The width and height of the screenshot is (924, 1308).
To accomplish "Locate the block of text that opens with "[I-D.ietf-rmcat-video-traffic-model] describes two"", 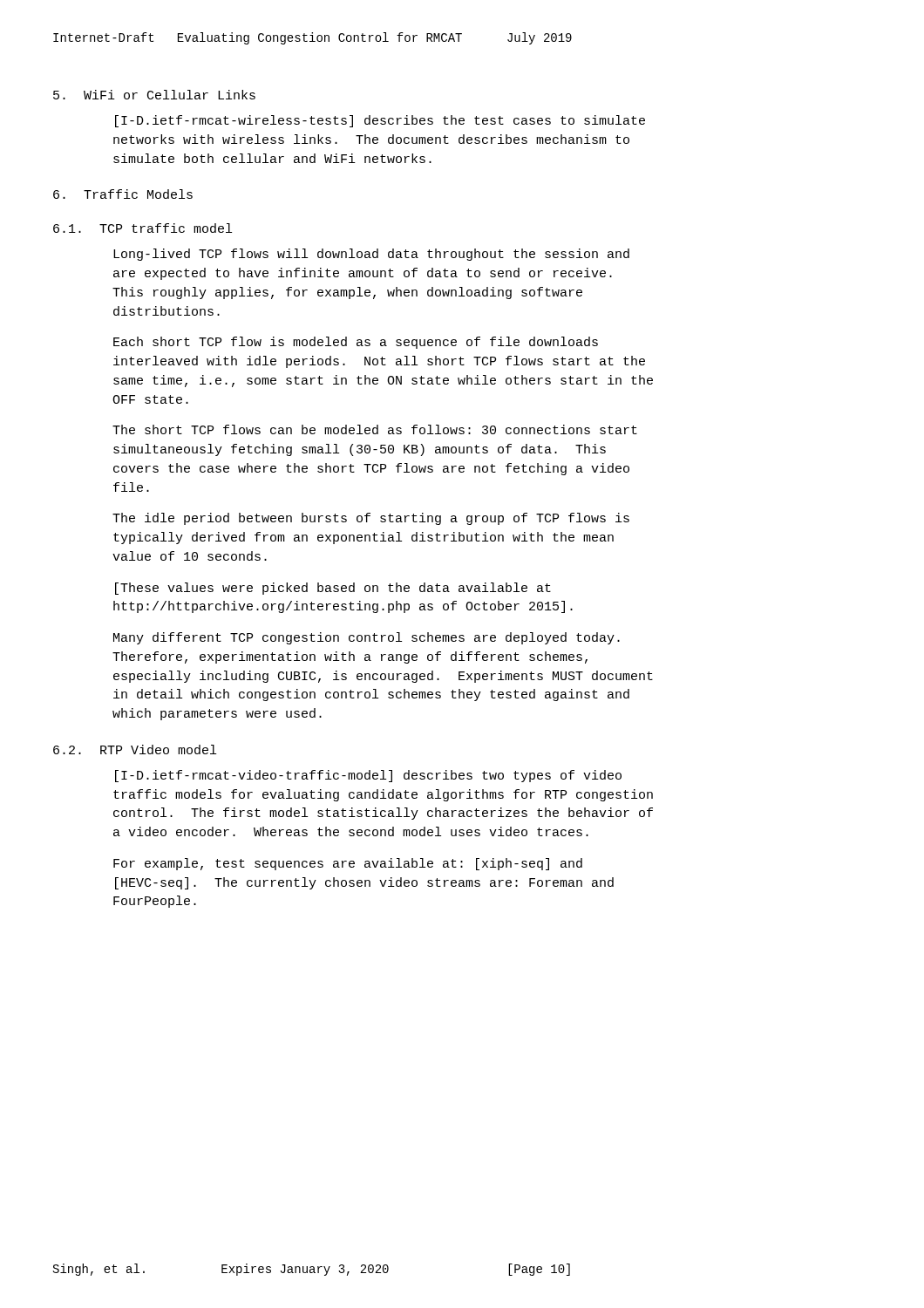I will (371, 805).
